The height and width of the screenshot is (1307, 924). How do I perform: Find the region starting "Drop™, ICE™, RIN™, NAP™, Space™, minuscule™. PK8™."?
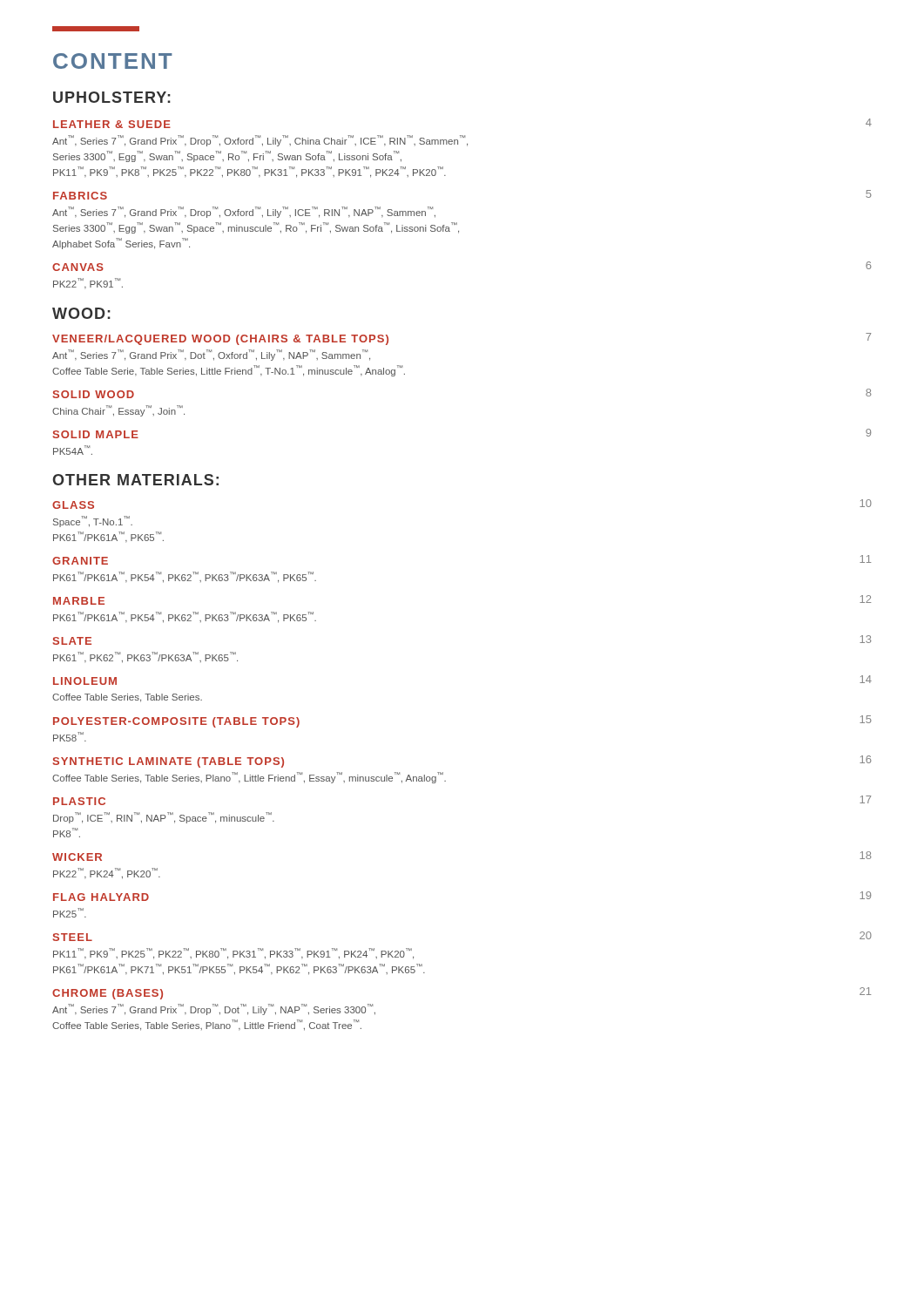(x=164, y=825)
